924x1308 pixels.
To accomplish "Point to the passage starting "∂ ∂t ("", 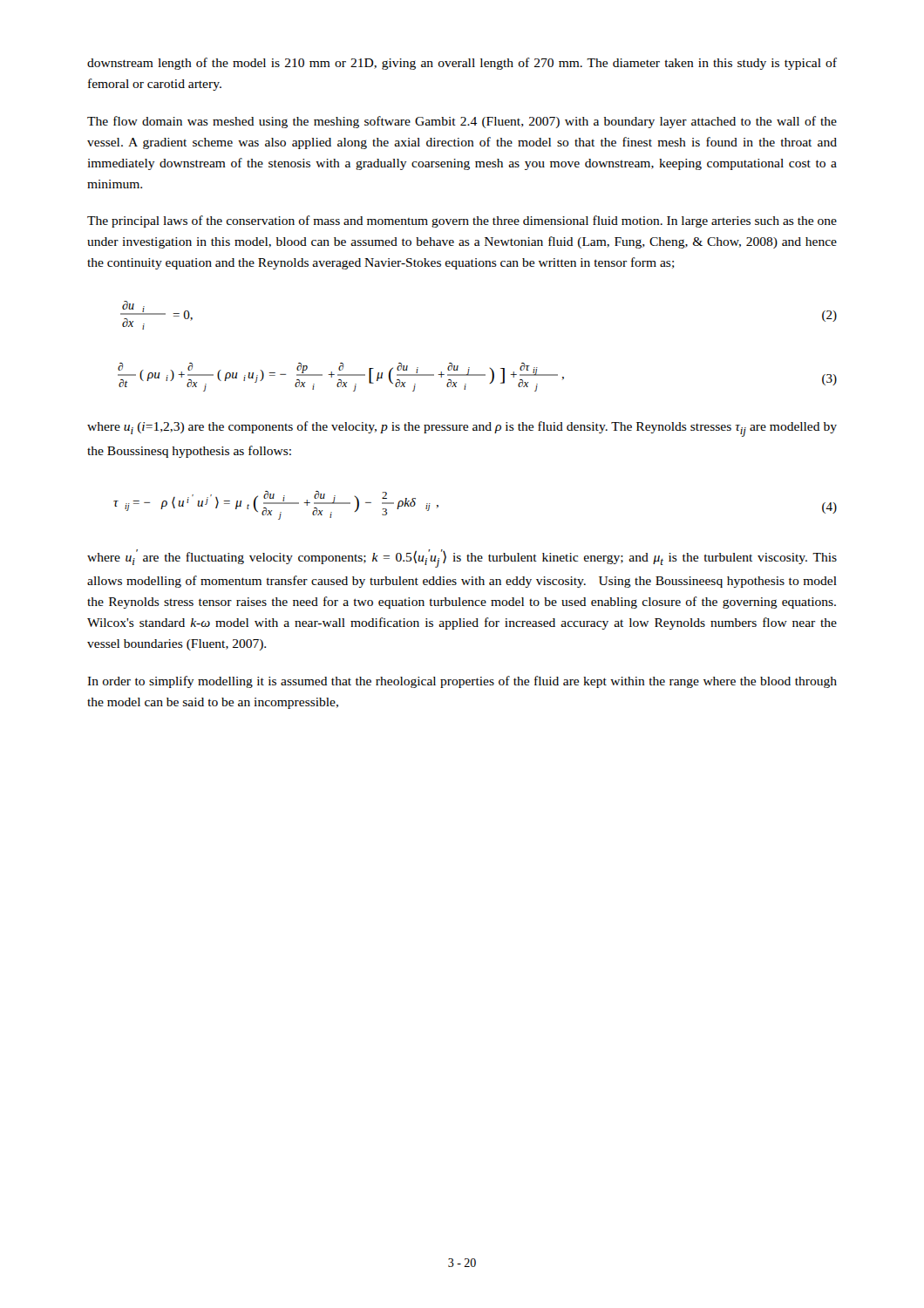I will point(475,379).
